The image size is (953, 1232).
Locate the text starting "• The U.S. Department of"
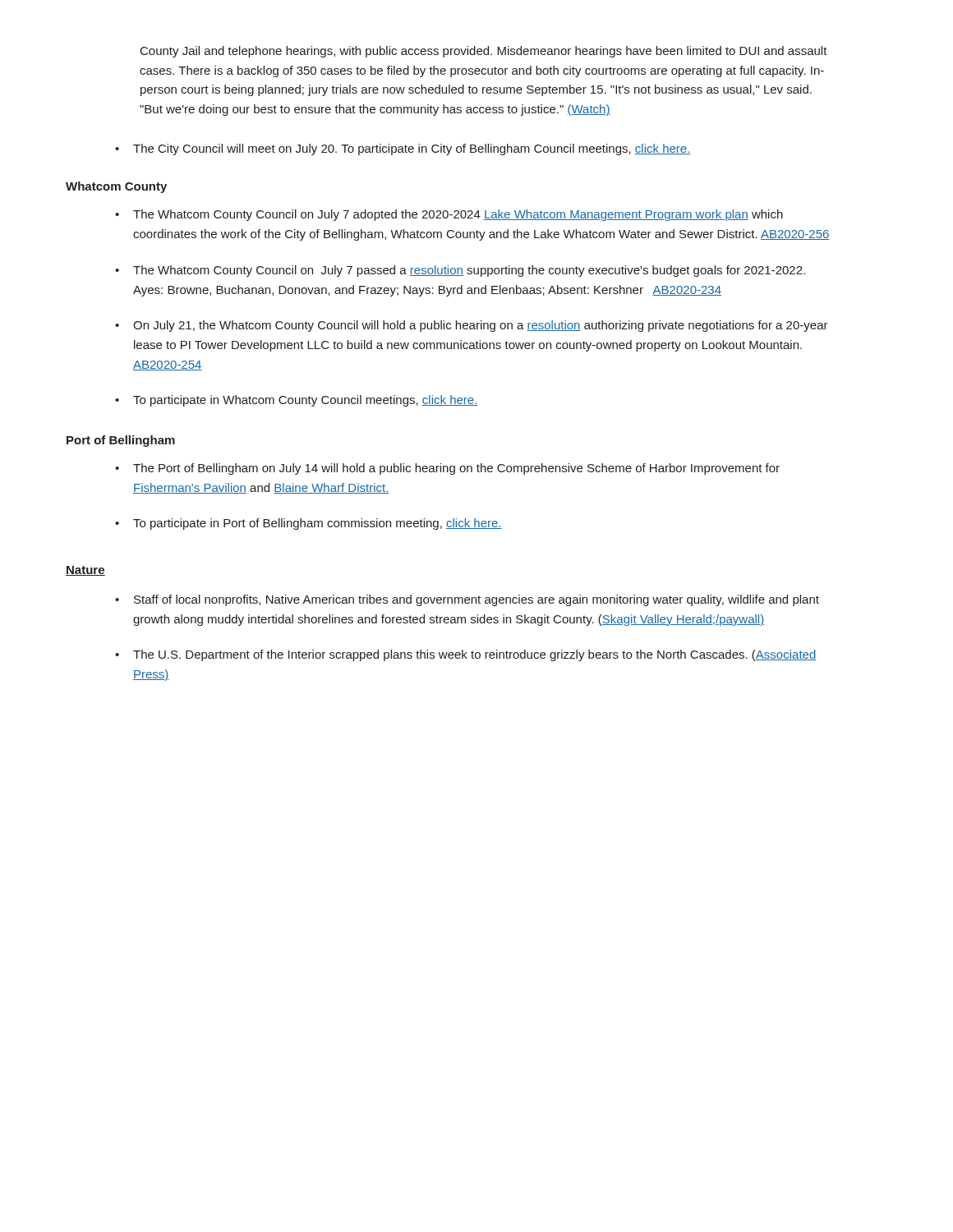[476, 665]
